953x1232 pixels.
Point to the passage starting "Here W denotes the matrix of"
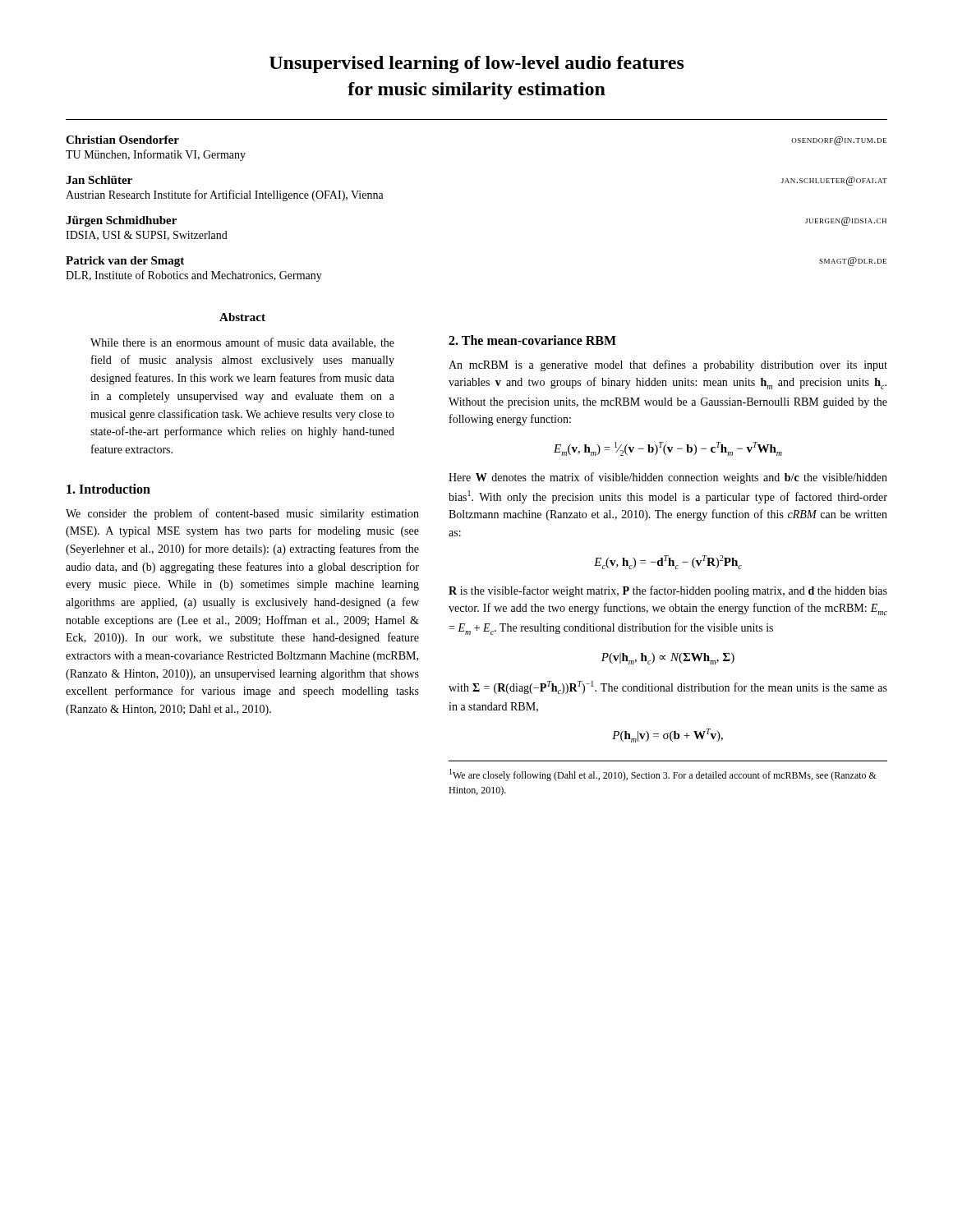pos(668,505)
